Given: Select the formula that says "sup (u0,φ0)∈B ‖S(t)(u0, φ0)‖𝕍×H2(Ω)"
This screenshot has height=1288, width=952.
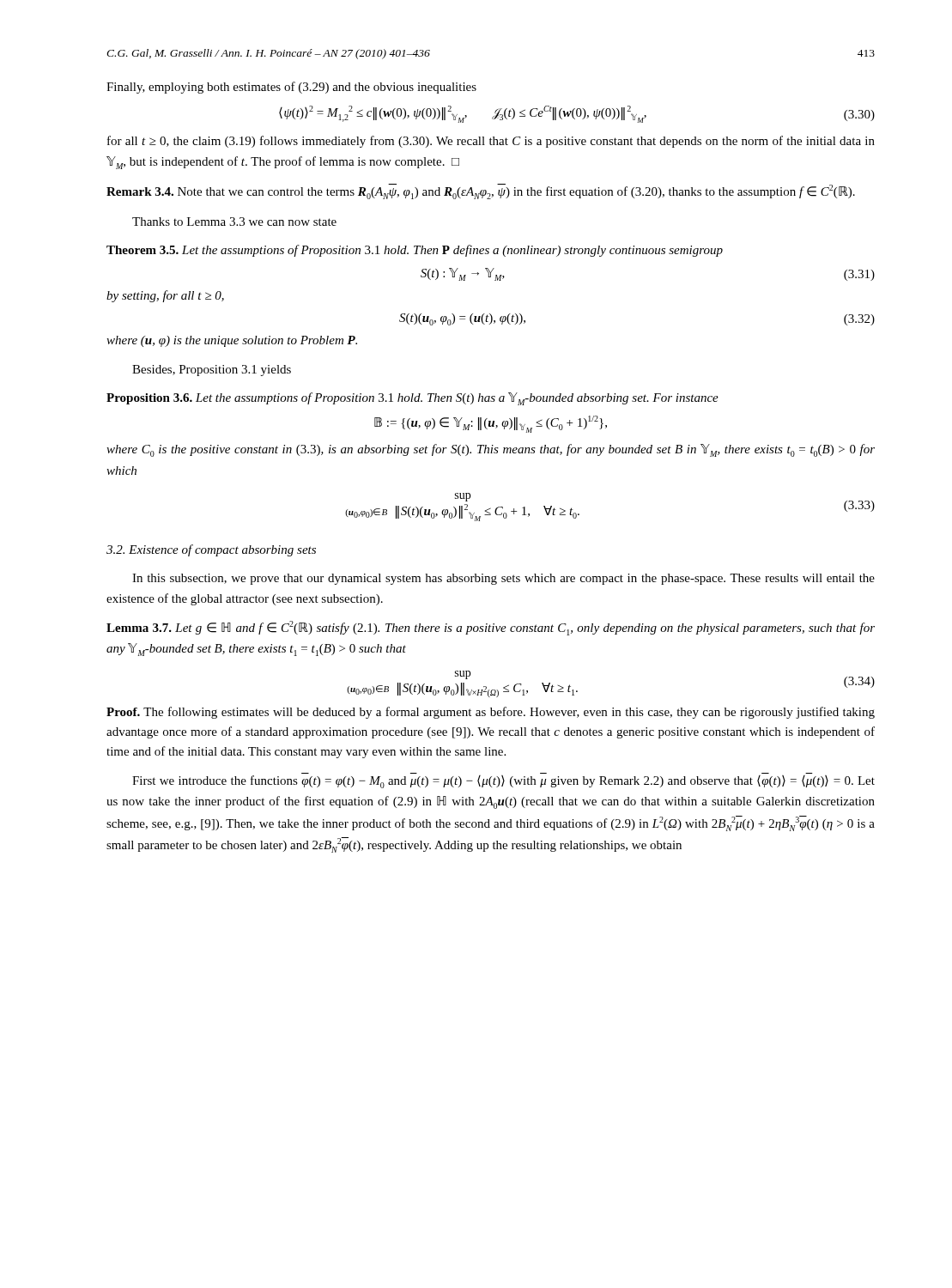Looking at the screenshot, I should click(x=491, y=681).
